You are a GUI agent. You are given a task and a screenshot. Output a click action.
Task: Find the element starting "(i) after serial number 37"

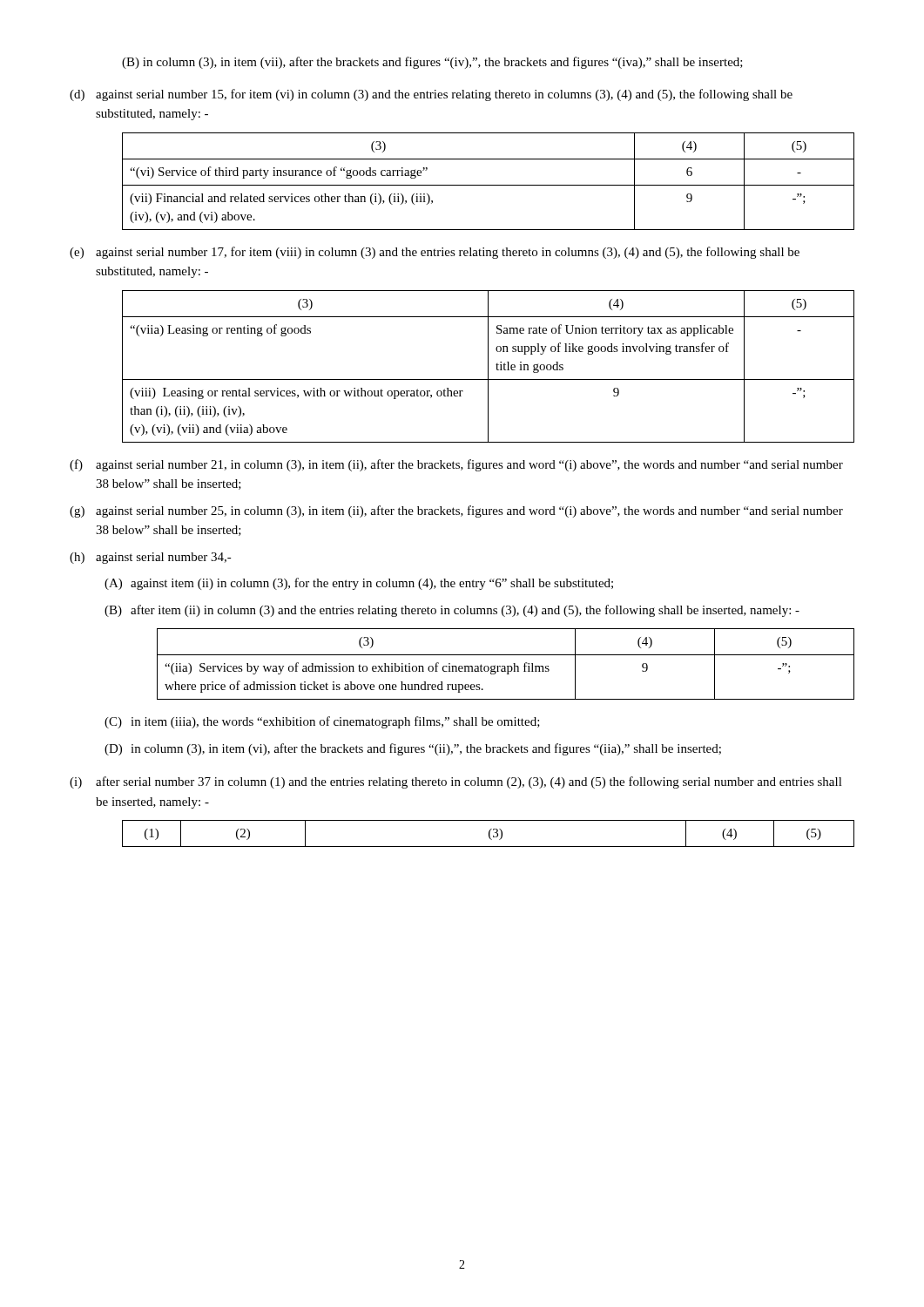pos(462,792)
